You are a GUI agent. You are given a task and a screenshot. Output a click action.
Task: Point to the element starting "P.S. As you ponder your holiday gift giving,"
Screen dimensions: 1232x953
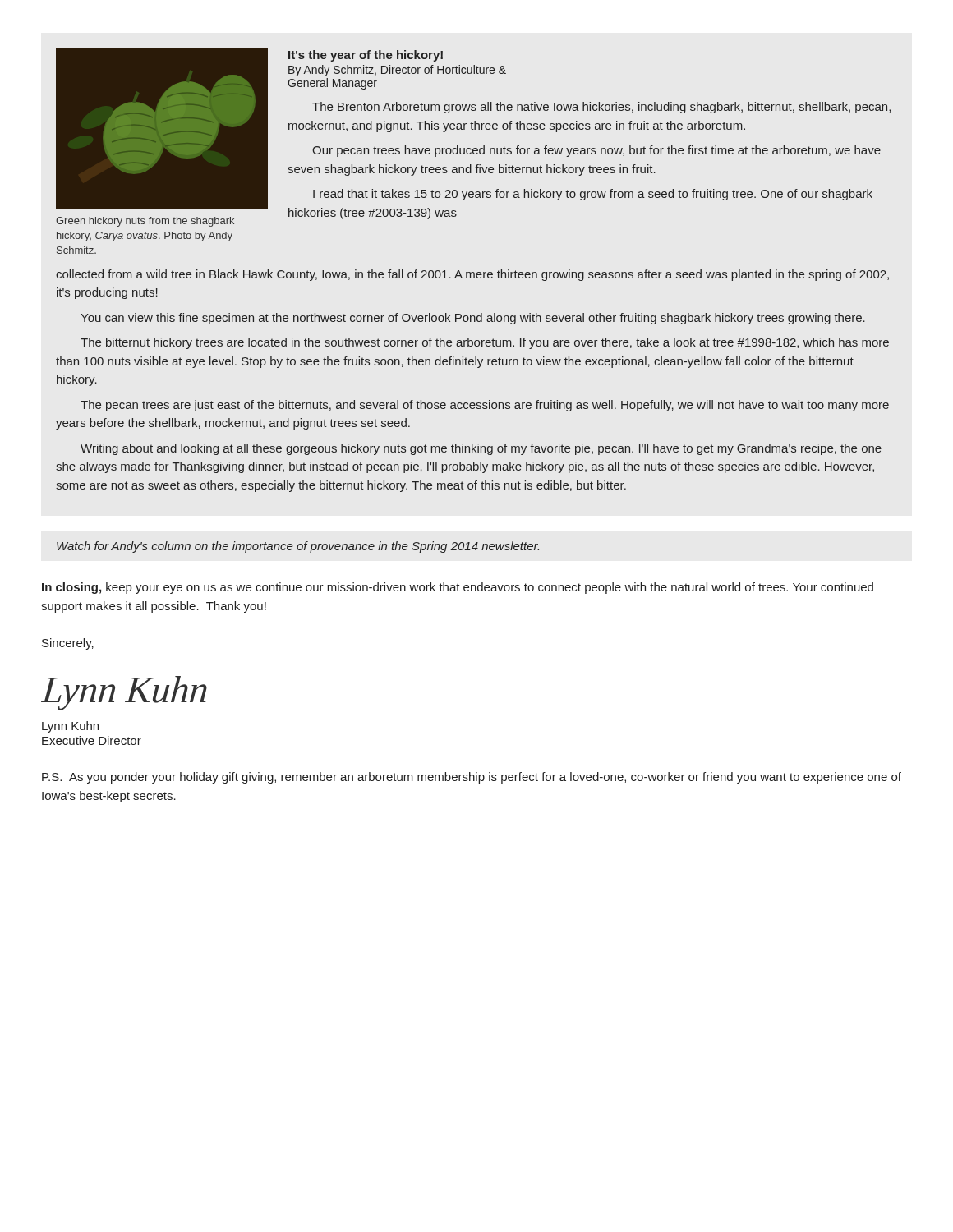(471, 786)
